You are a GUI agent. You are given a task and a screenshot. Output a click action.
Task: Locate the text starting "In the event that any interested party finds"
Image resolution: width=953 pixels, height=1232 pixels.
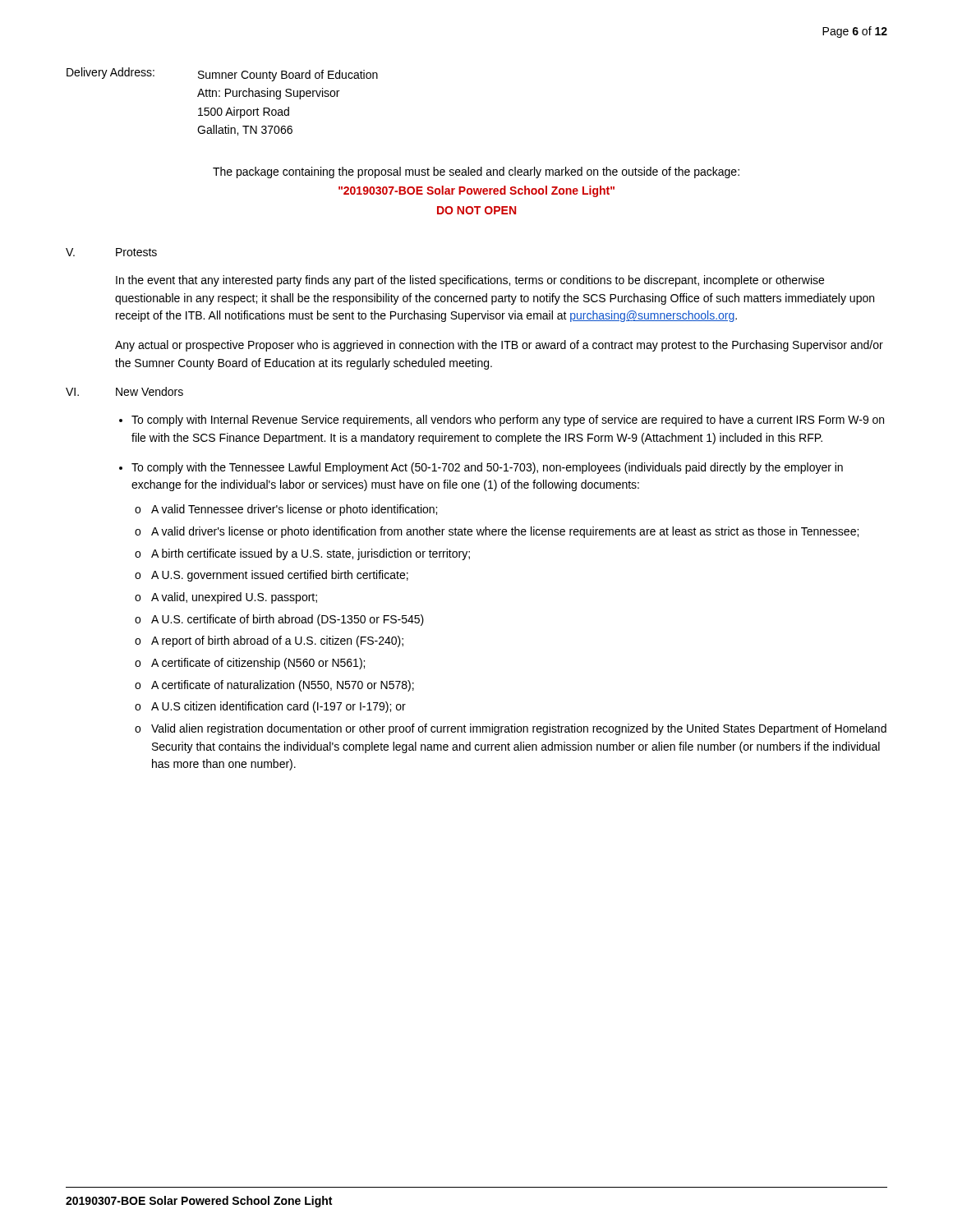(x=495, y=298)
